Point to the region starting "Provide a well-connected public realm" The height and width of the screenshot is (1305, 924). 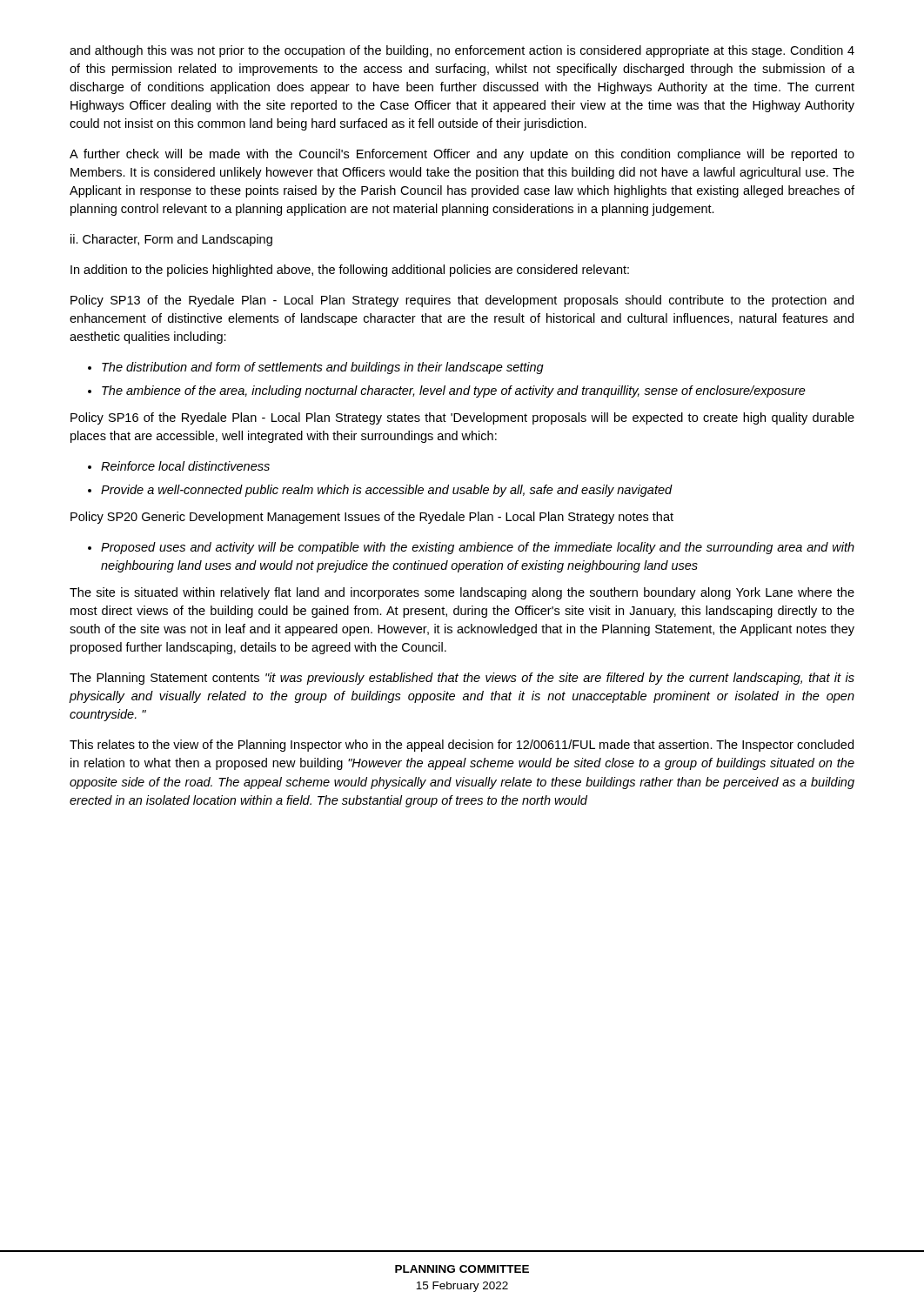coord(386,490)
